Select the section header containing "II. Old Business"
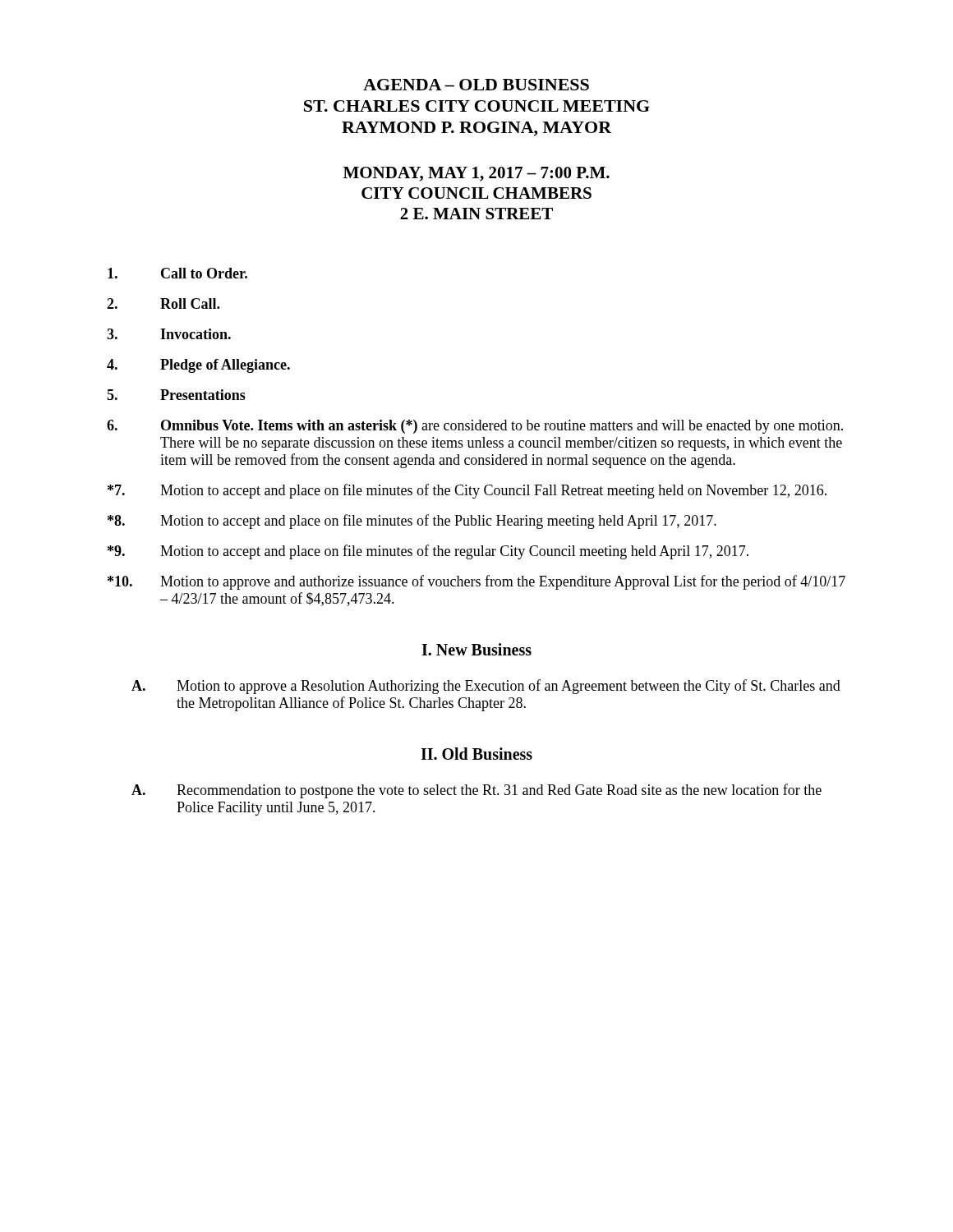 tap(476, 754)
